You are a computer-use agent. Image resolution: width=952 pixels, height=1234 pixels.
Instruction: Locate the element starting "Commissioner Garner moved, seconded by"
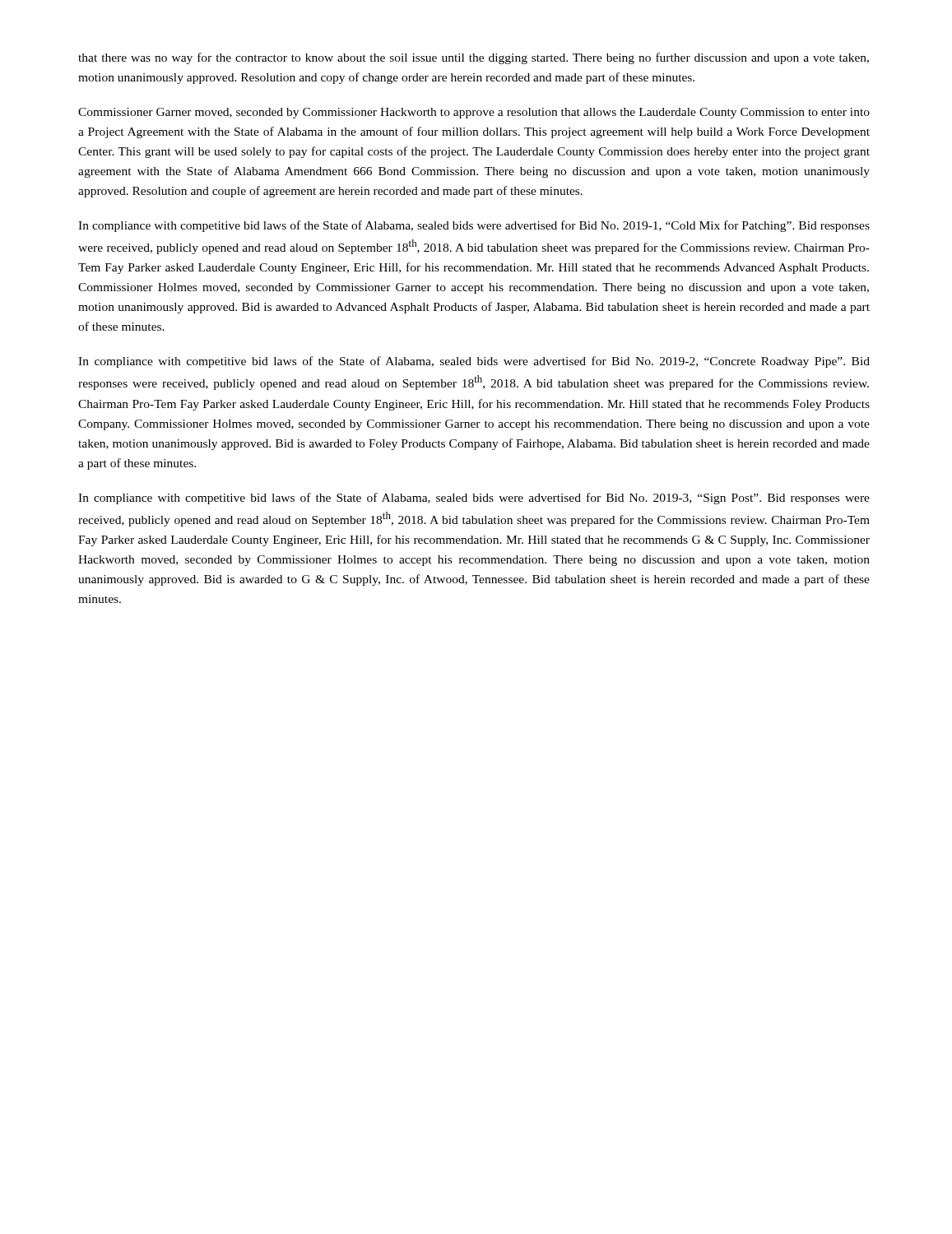pos(474,151)
